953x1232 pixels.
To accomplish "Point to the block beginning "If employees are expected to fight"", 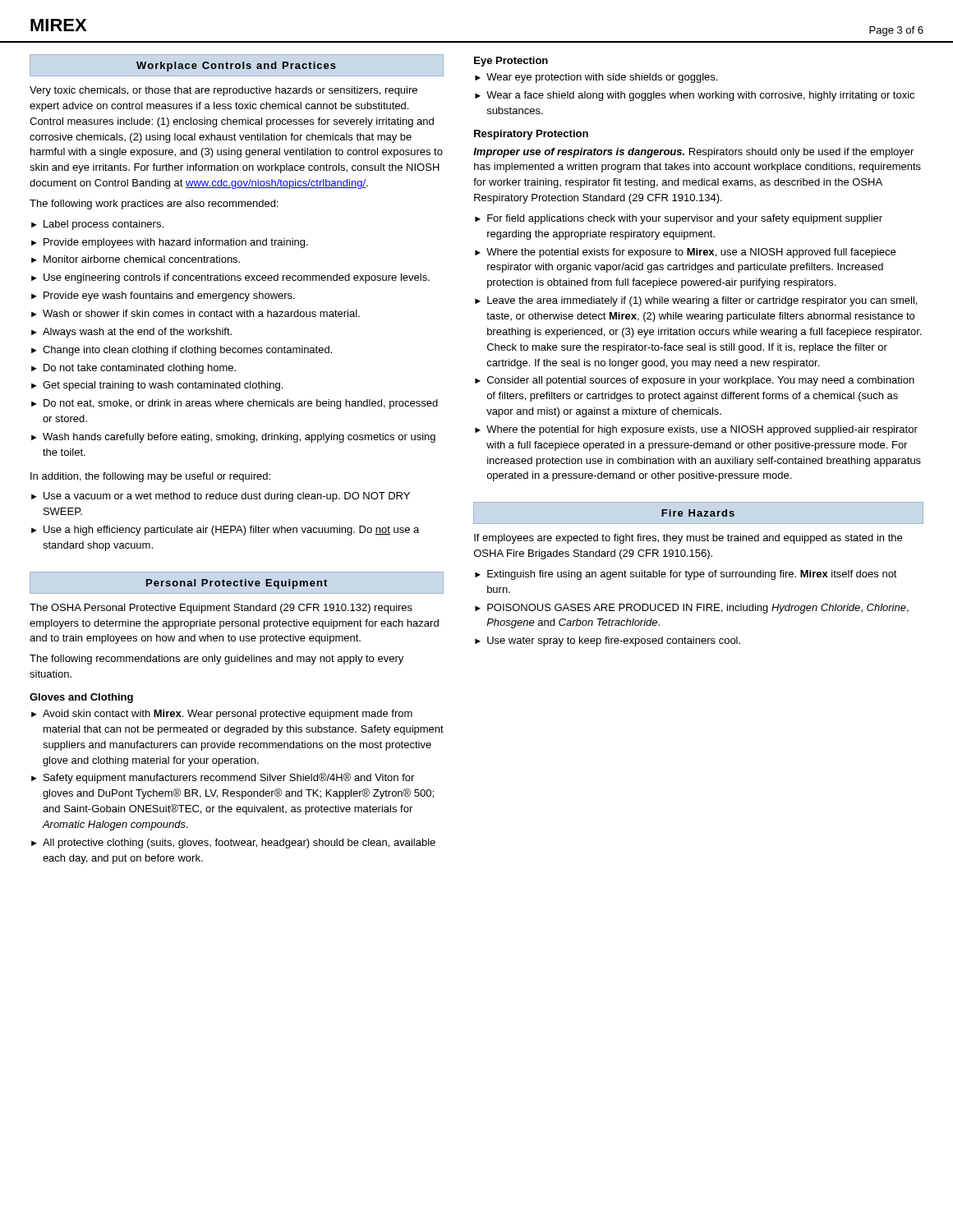I will [688, 546].
